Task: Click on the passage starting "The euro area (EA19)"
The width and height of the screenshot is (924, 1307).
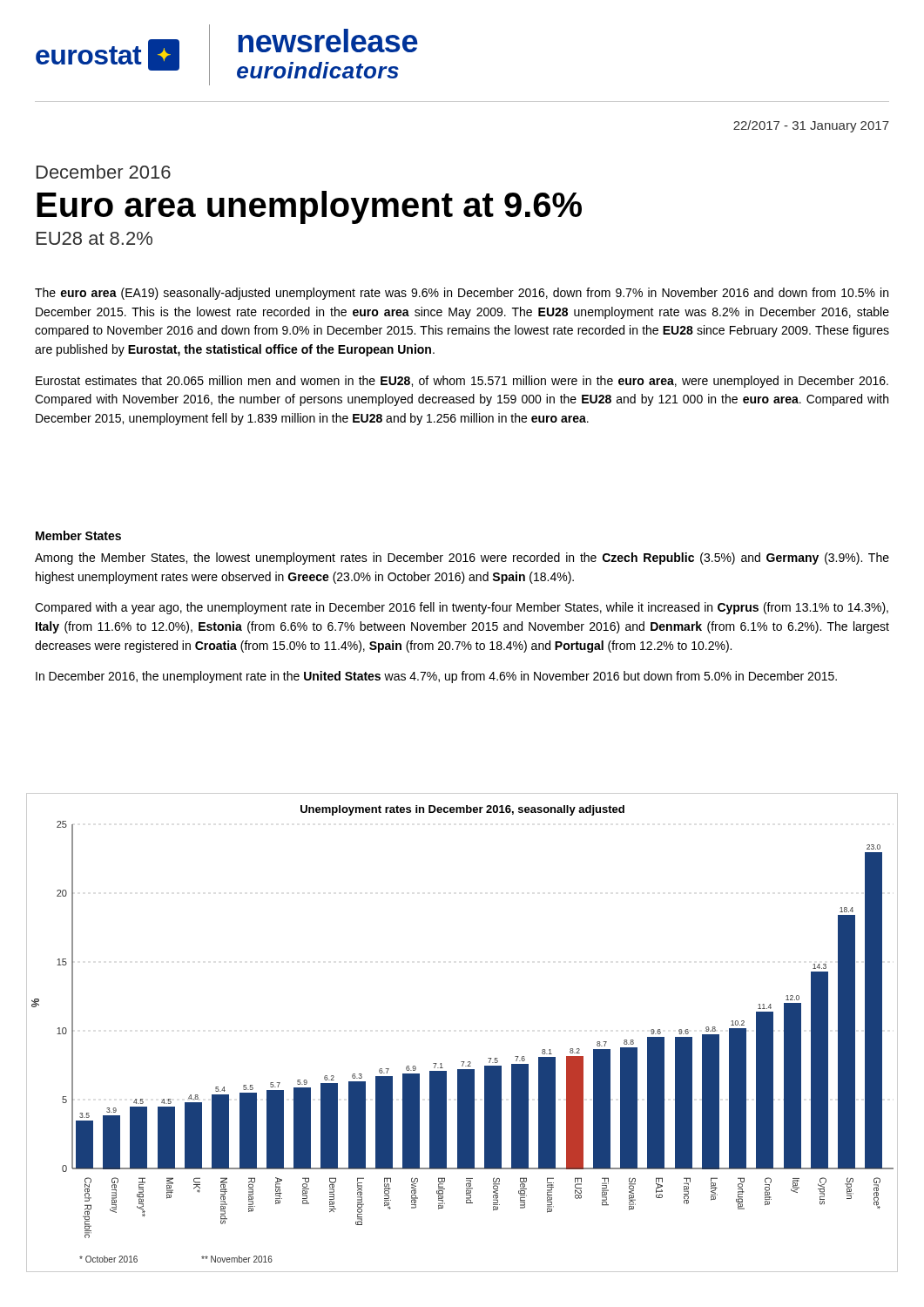Action: click(x=462, y=321)
